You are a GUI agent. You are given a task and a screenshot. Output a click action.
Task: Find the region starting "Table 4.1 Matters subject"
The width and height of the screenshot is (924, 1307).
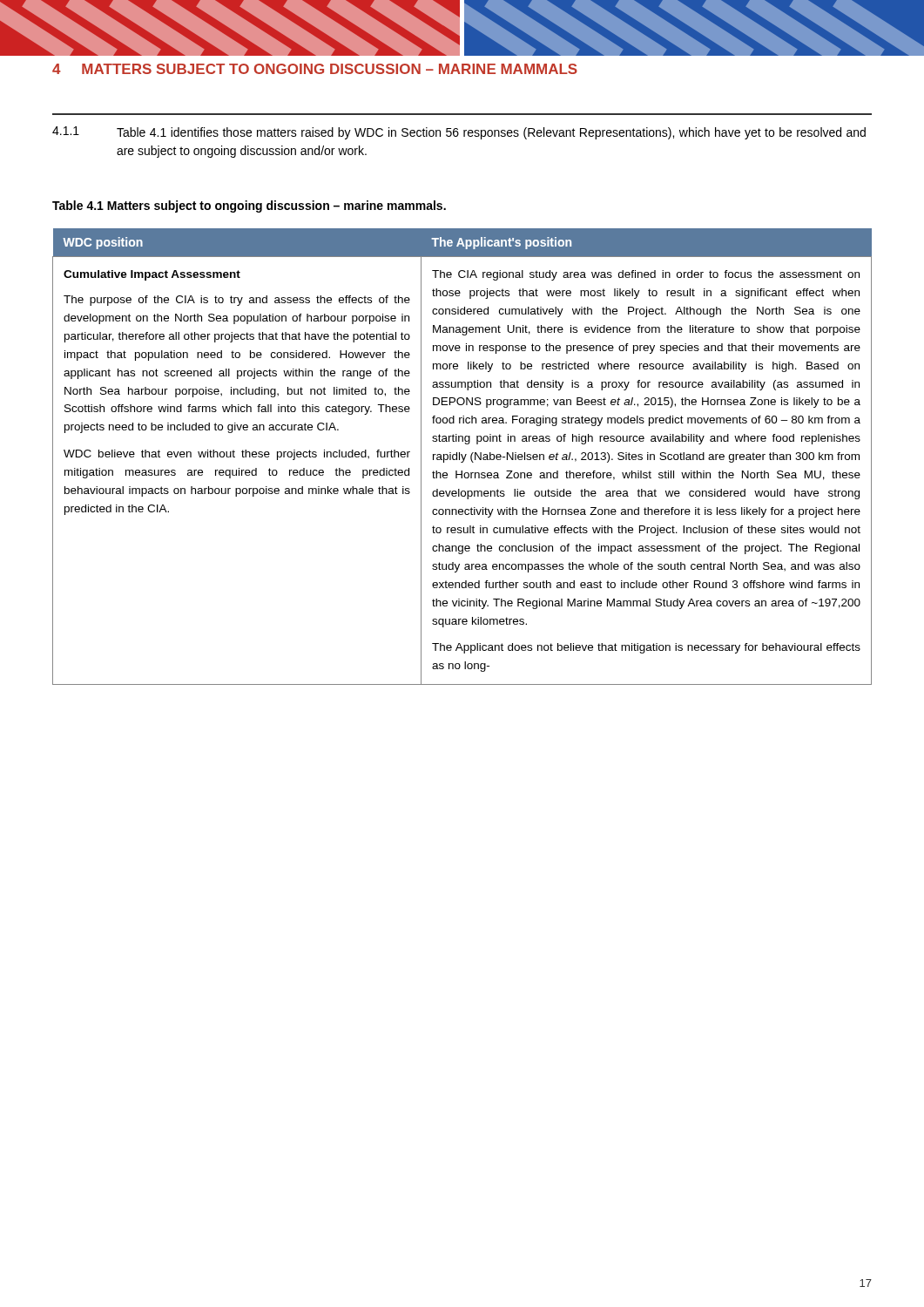[x=249, y=206]
